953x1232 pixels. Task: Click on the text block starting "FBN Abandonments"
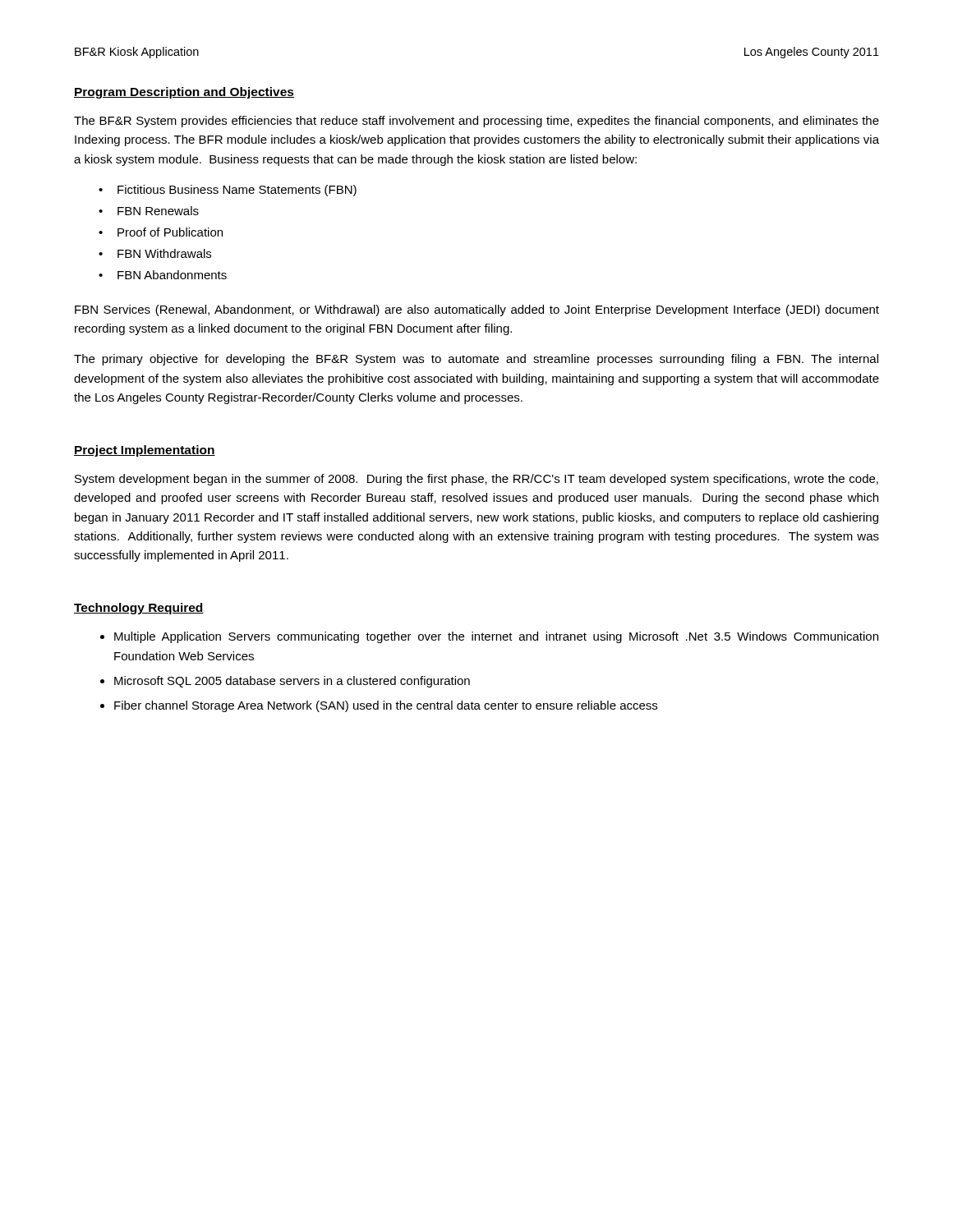pyautogui.click(x=172, y=275)
